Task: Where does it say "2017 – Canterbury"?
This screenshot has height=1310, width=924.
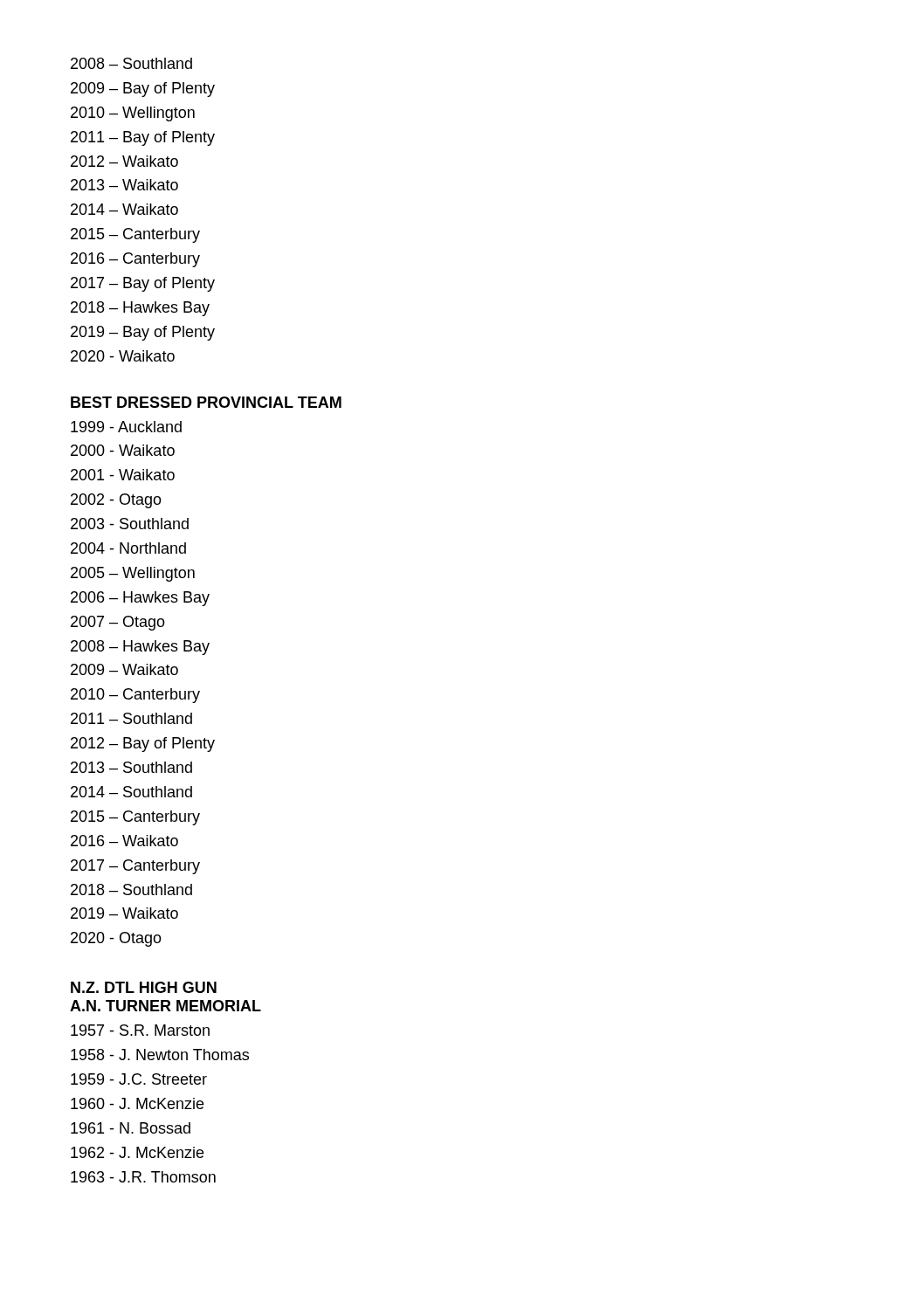Action: point(135,867)
